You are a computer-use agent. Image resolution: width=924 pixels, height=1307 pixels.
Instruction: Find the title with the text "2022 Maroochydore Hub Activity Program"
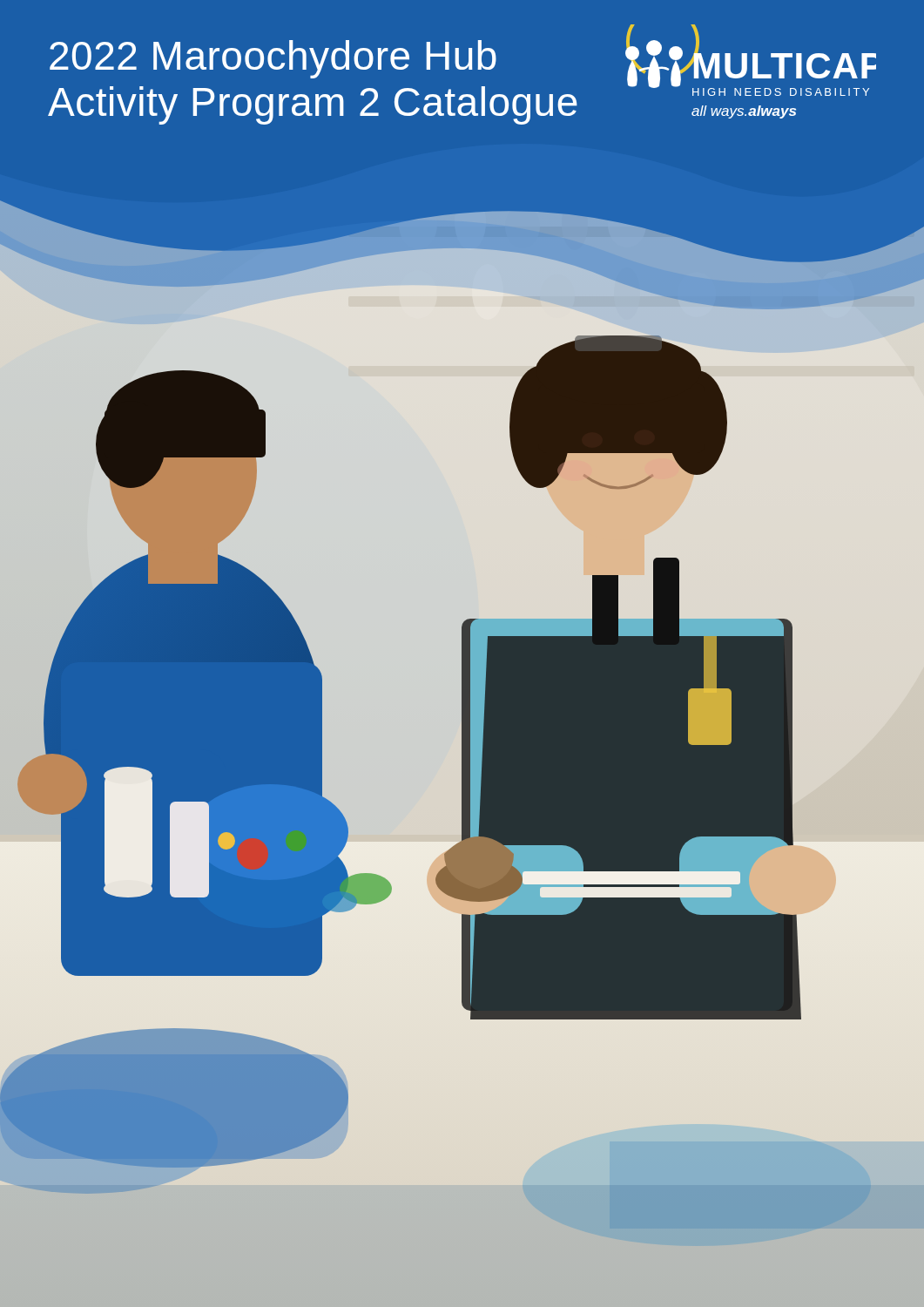(313, 79)
